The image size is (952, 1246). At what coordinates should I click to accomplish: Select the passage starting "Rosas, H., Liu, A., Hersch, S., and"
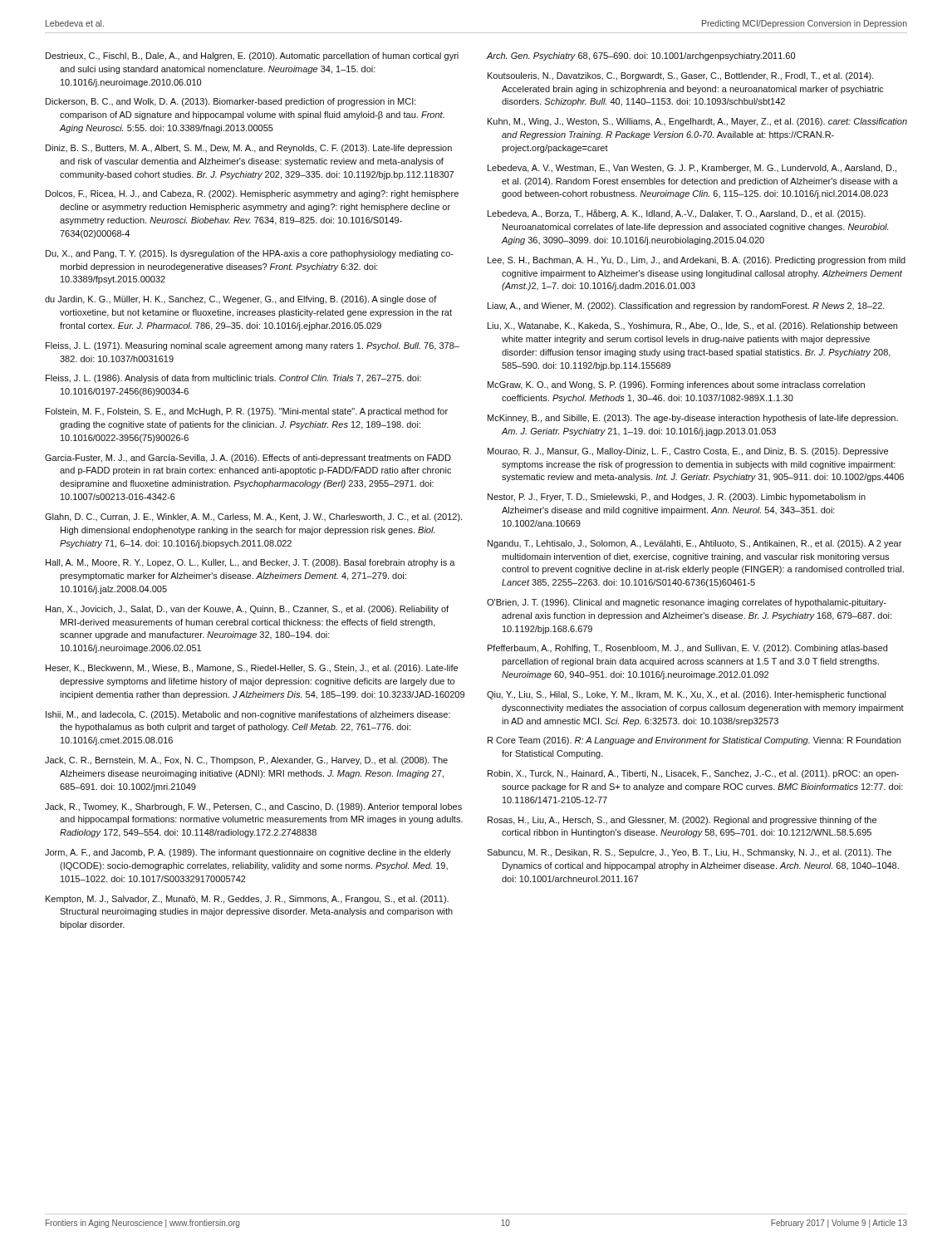pos(682,826)
